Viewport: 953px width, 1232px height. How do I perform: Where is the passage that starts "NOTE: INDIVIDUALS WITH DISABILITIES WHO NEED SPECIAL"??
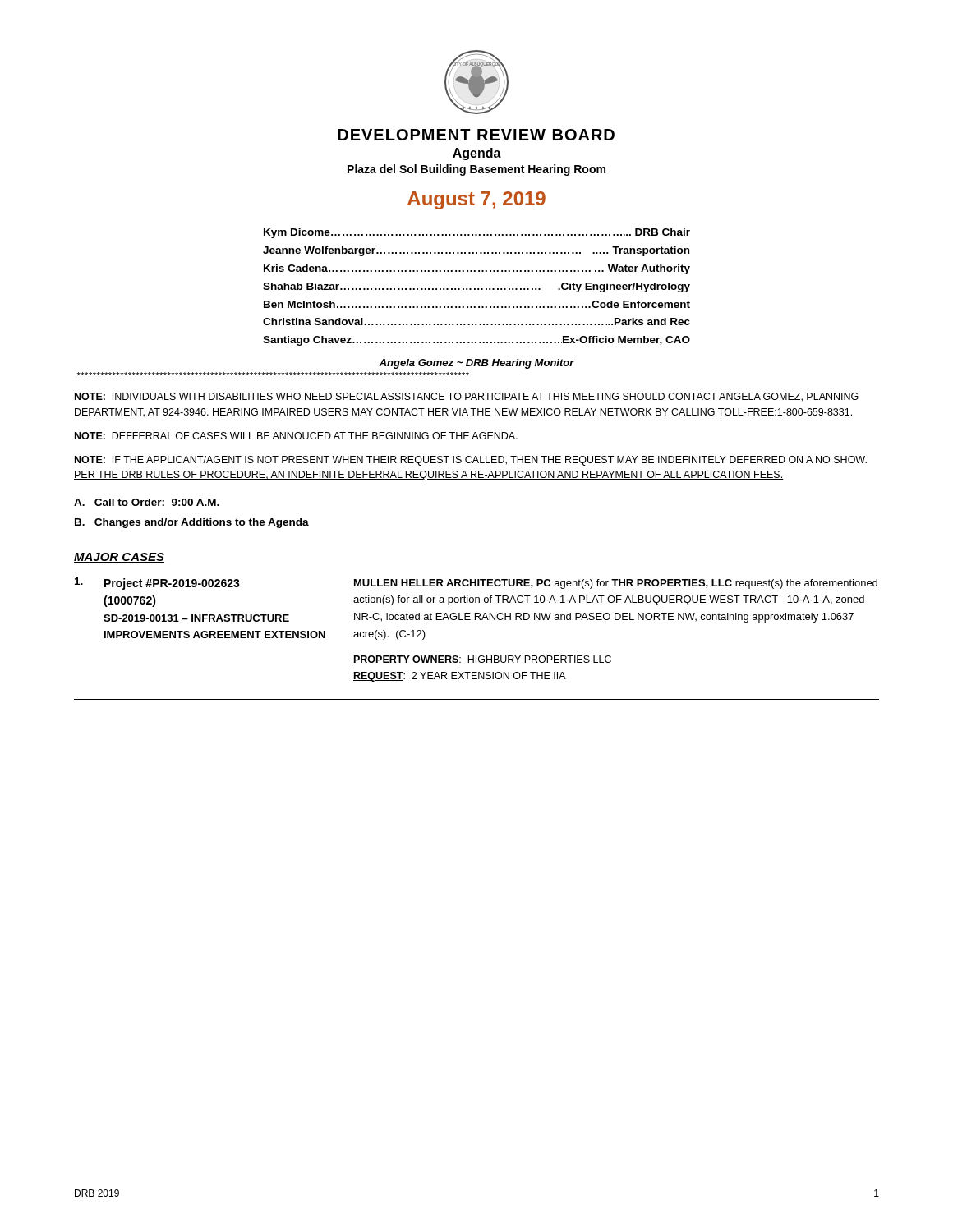pos(466,405)
